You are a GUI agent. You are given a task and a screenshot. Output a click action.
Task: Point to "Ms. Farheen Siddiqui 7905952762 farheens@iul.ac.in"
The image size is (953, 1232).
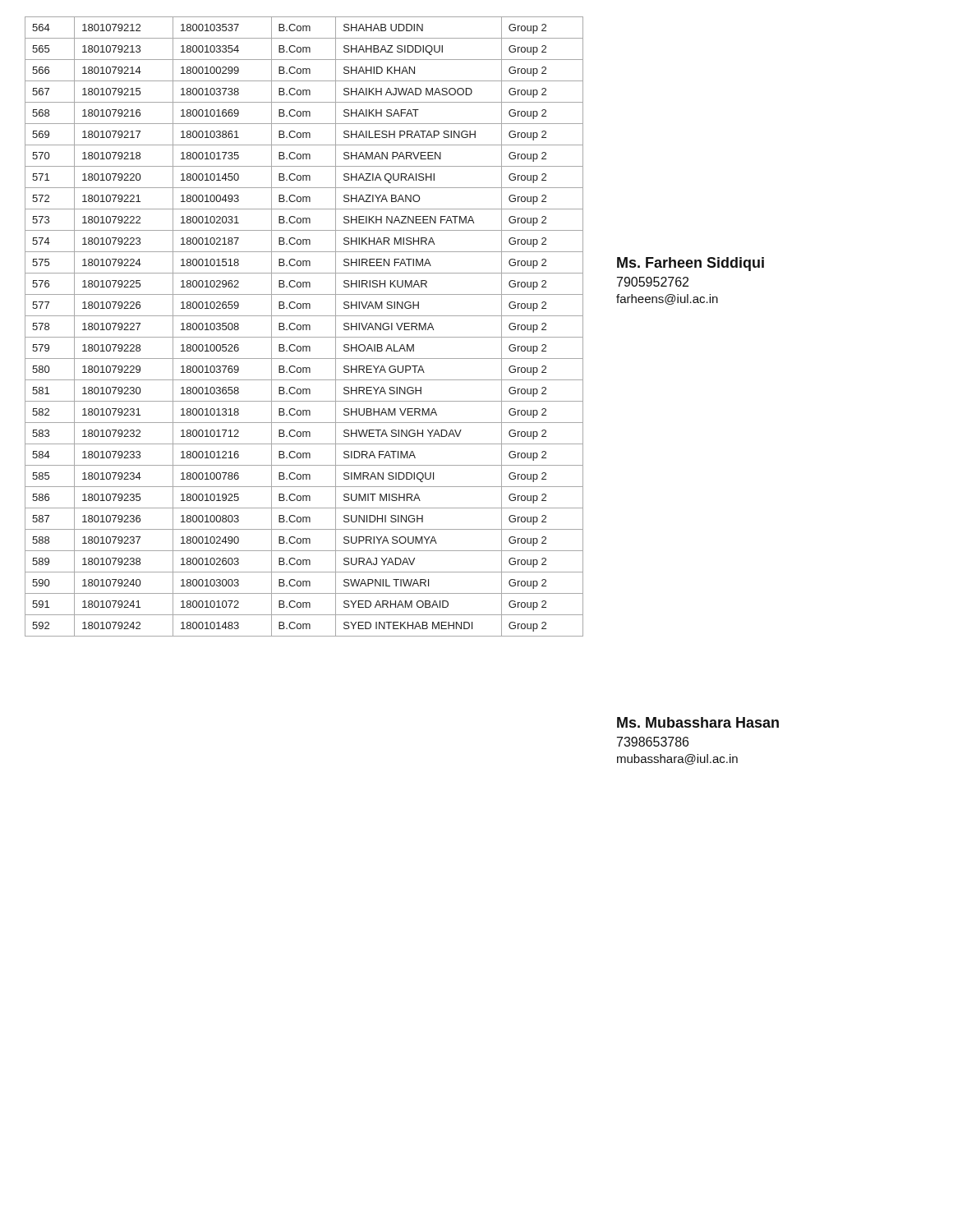[x=691, y=264]
